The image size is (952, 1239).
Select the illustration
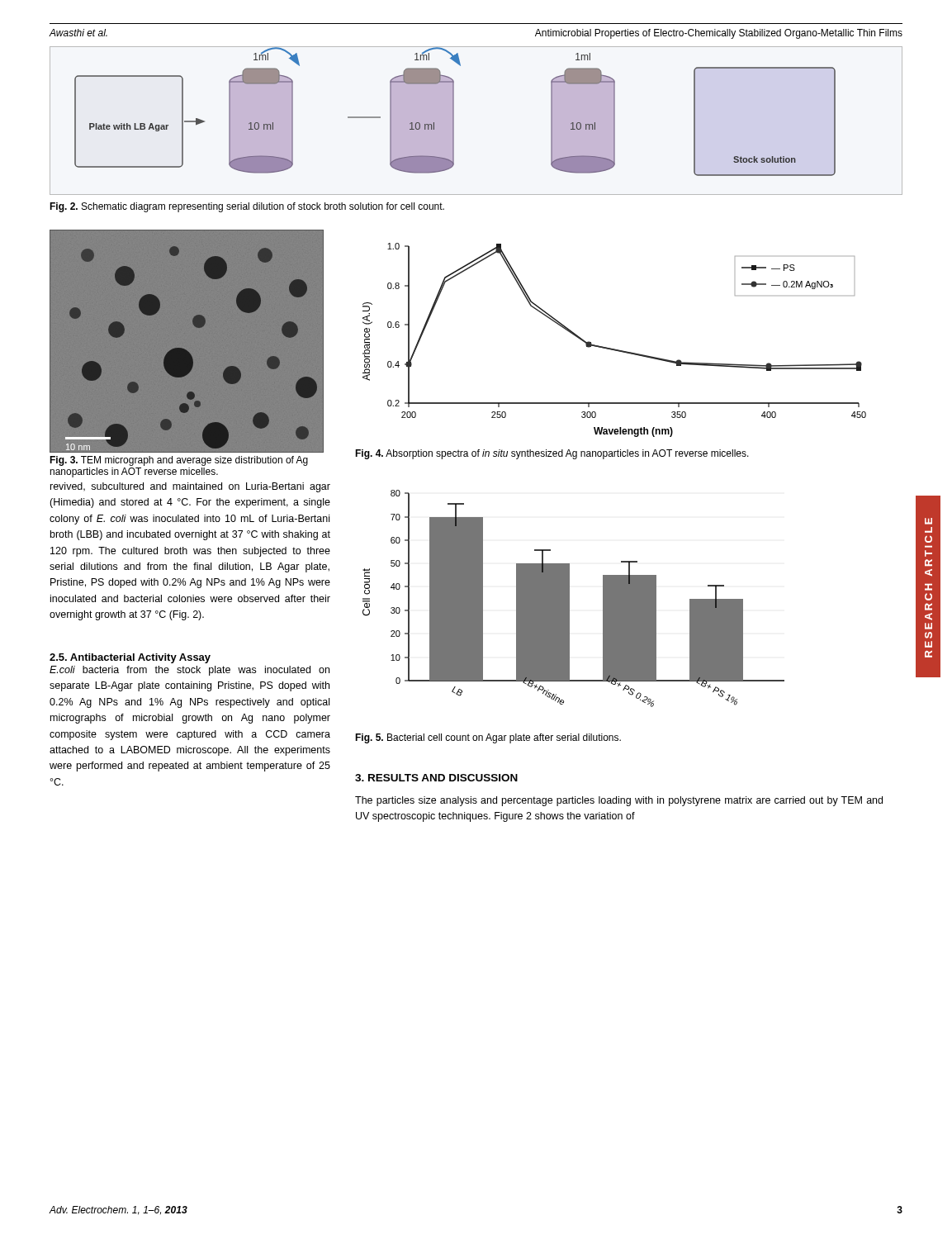(476, 121)
